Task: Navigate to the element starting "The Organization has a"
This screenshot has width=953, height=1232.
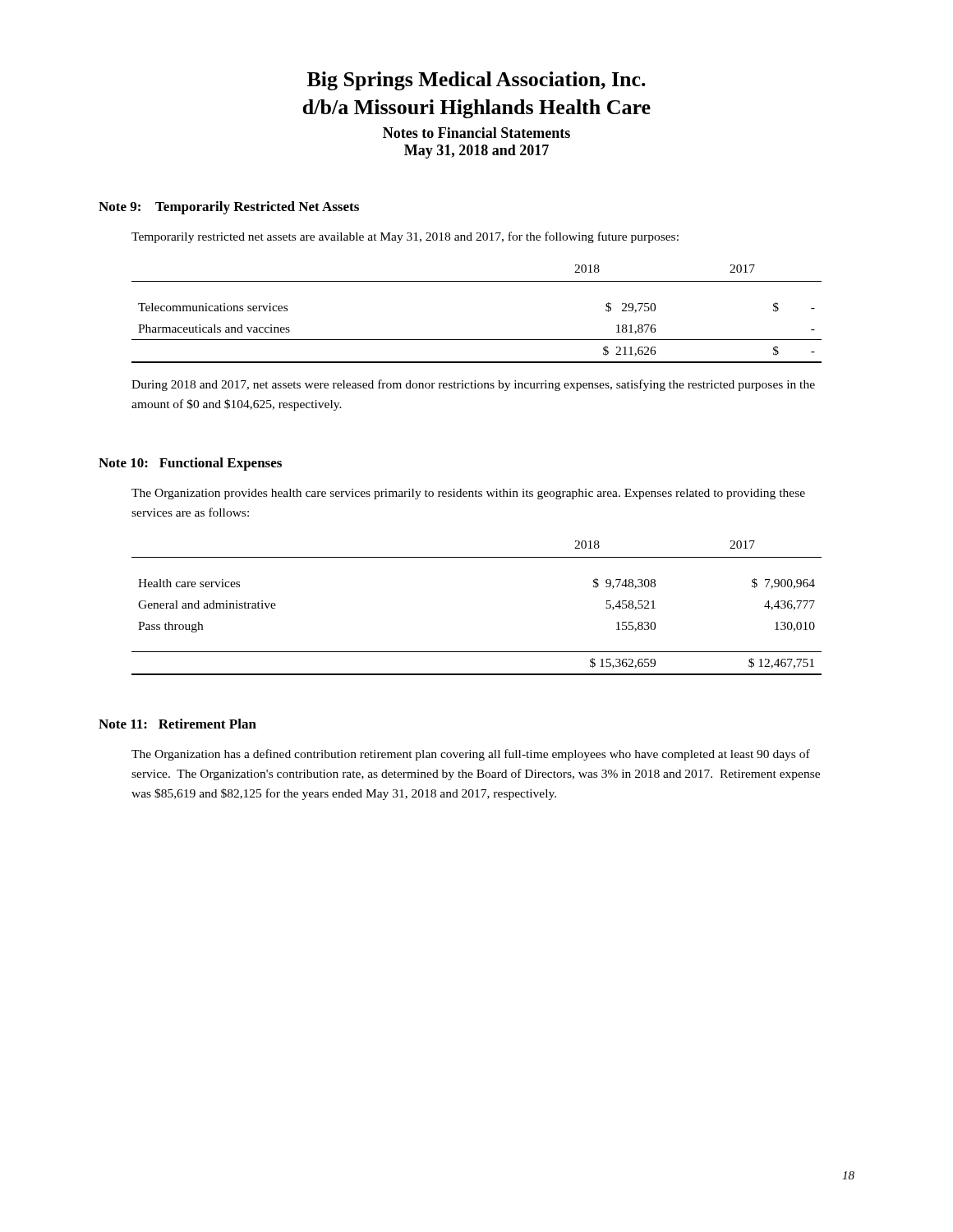Action: pos(476,773)
